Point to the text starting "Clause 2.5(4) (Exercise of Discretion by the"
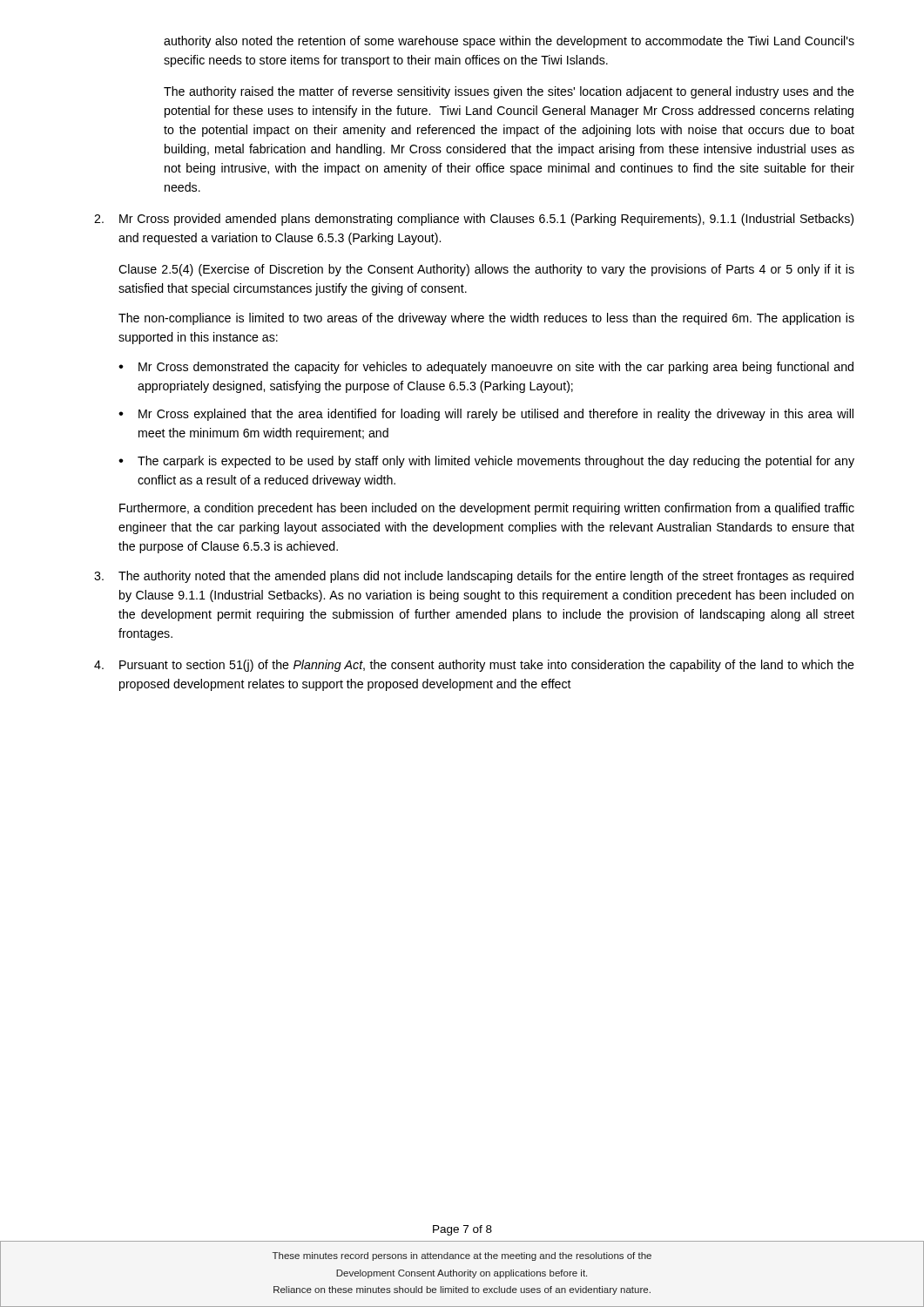924x1307 pixels. [486, 279]
